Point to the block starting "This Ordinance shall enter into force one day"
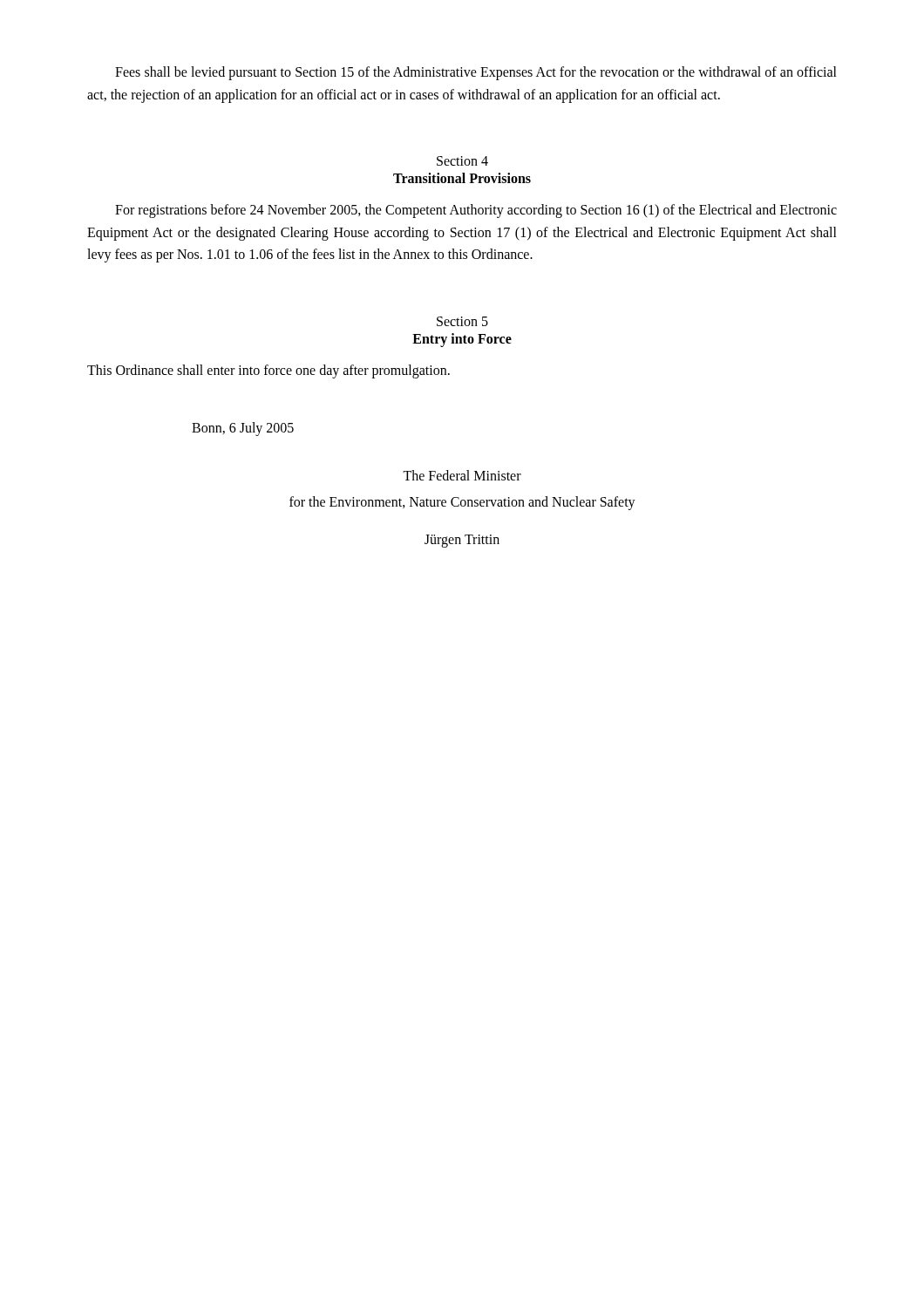The height and width of the screenshot is (1308, 924). tap(269, 370)
